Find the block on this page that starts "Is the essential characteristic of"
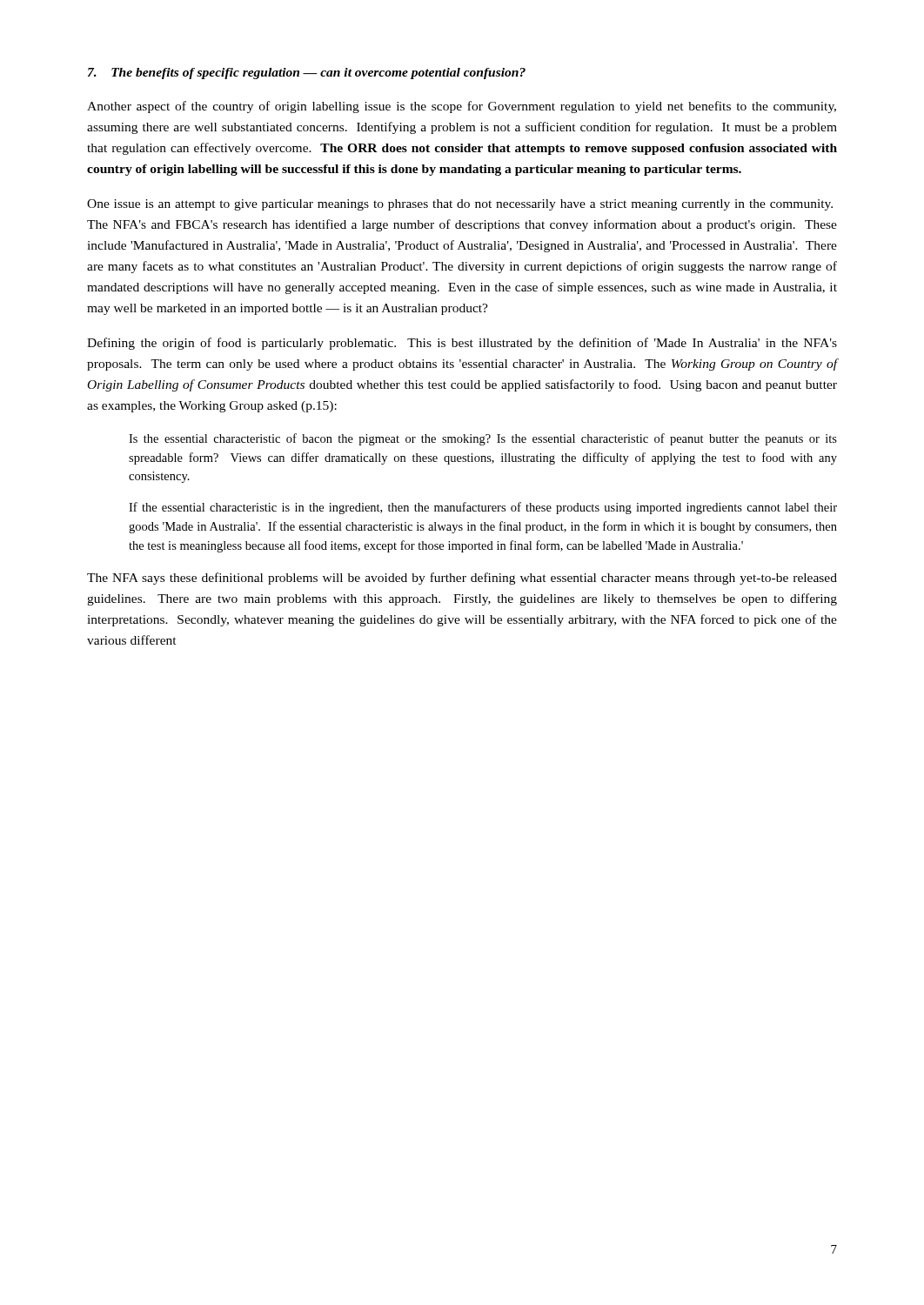Image resolution: width=924 pixels, height=1305 pixels. click(x=483, y=457)
